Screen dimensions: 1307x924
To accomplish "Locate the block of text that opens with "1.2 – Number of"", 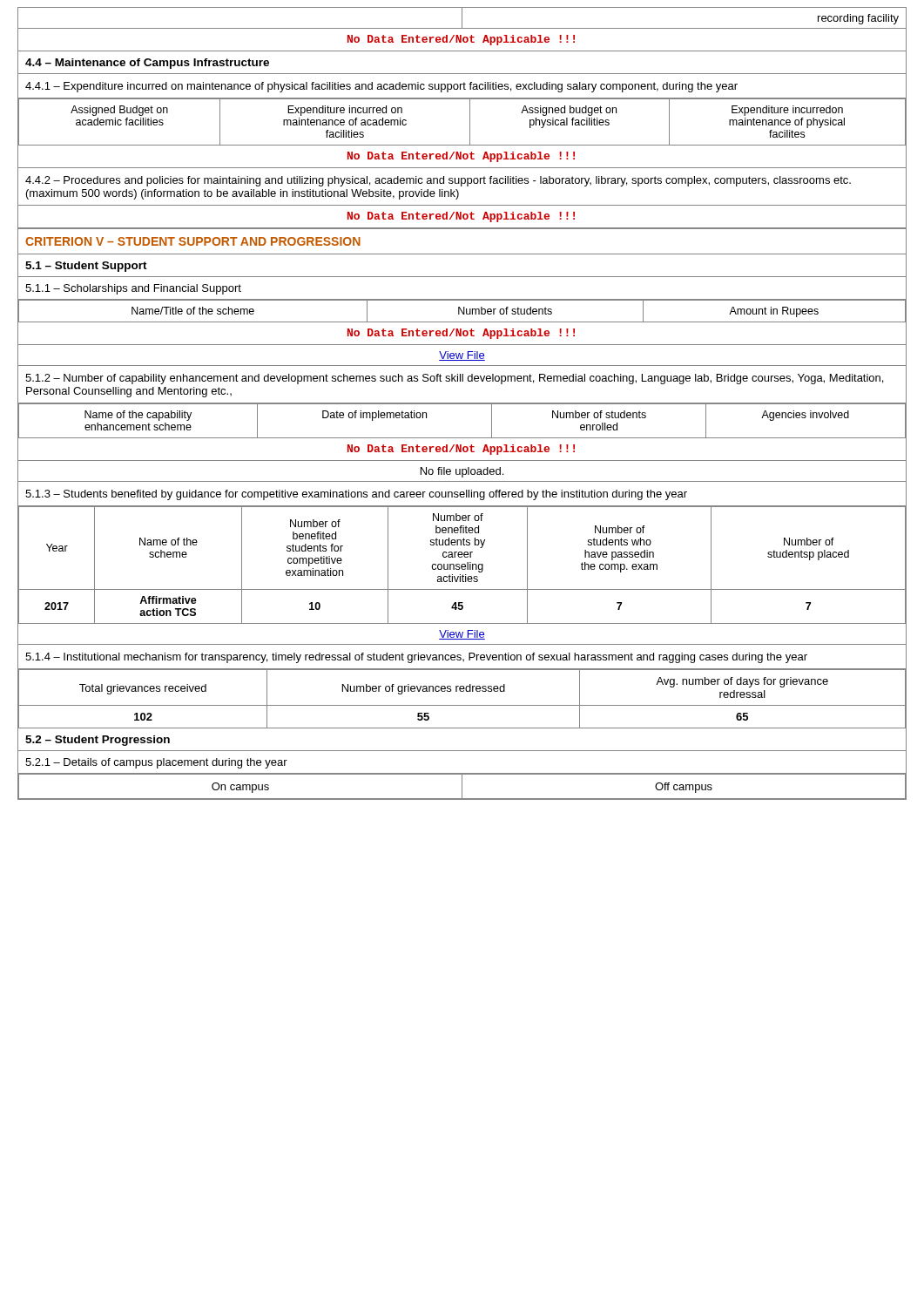I will [x=455, y=384].
